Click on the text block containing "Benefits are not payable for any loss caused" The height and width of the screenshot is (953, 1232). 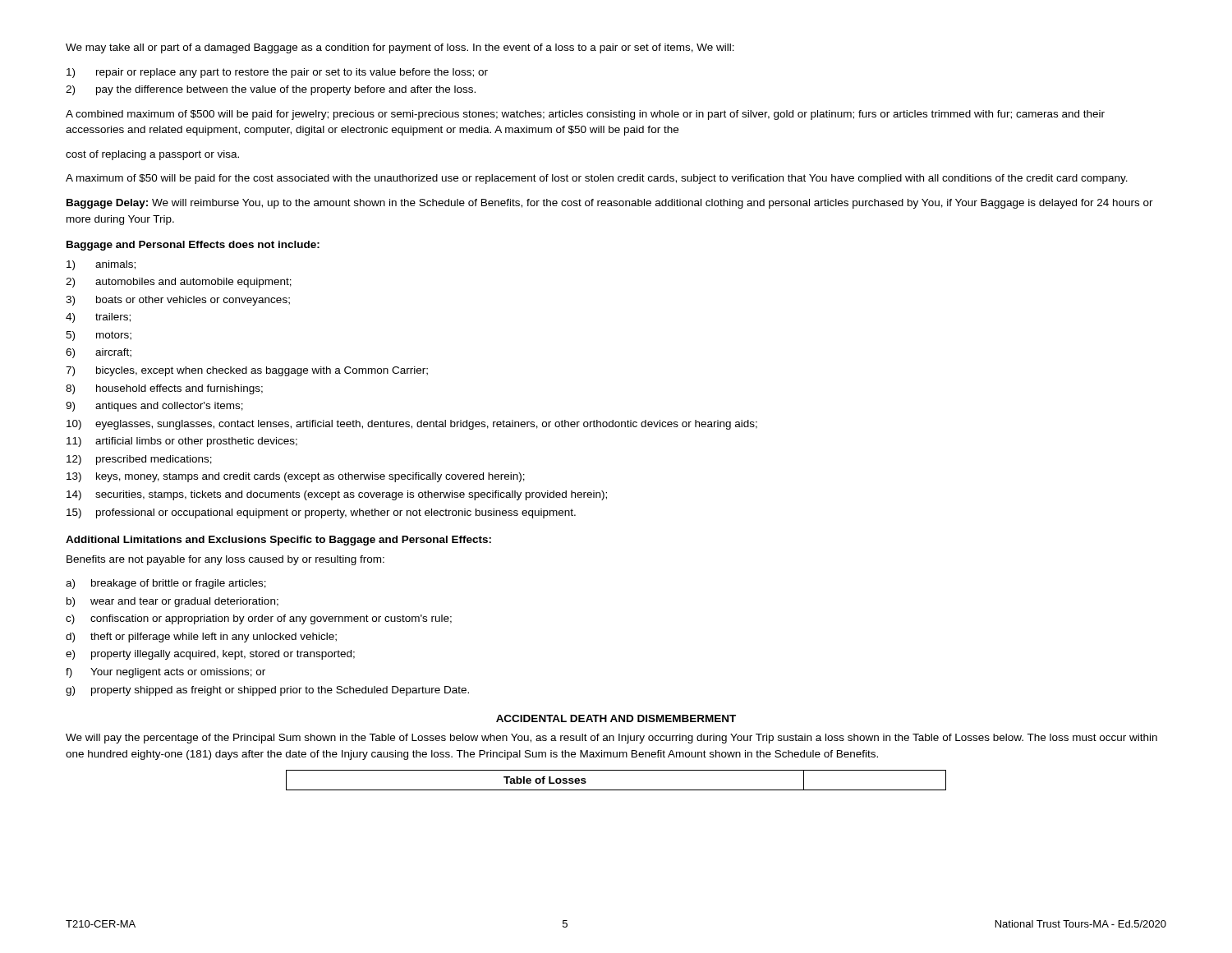225,560
